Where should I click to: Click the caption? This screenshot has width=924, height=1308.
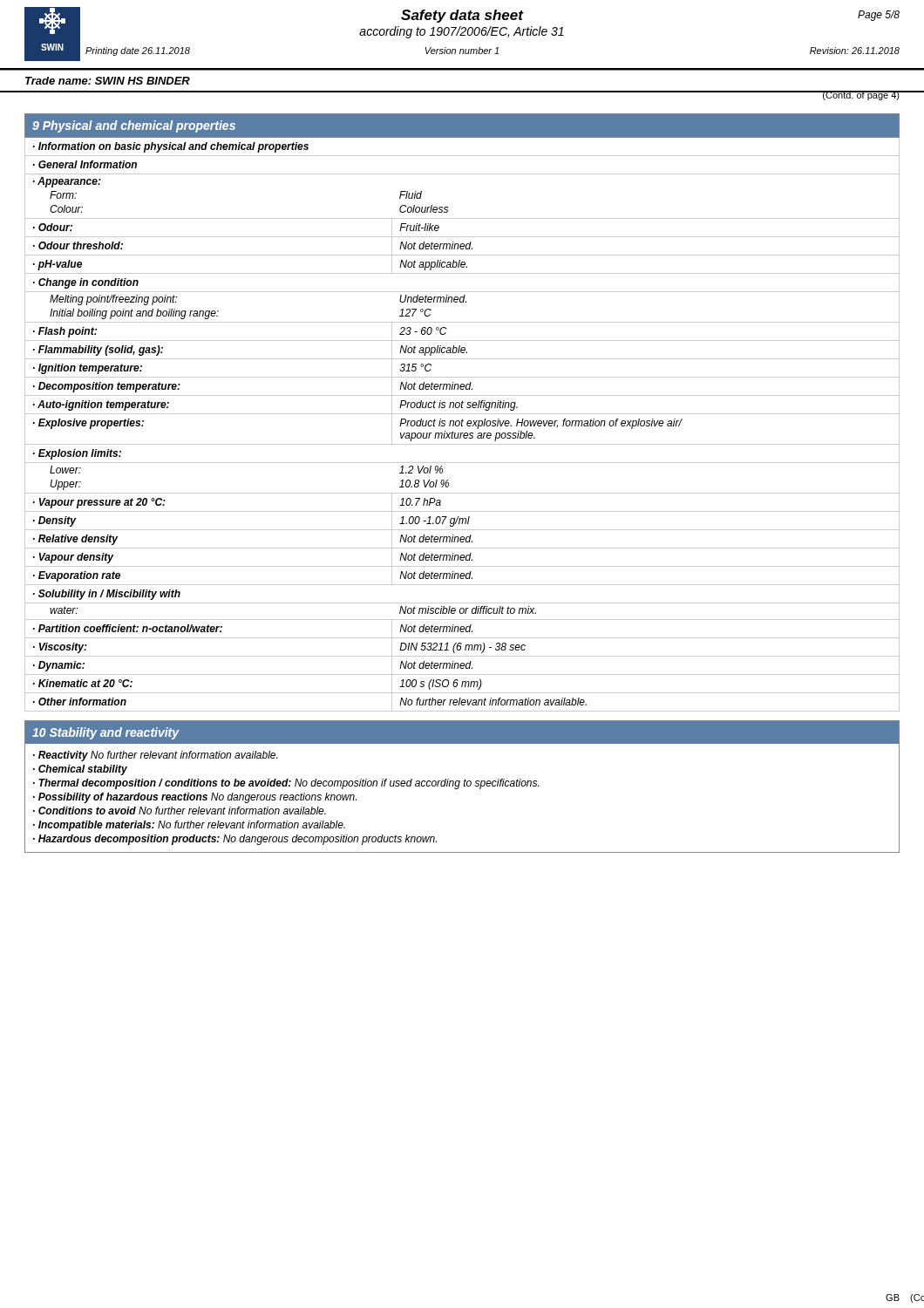[x=861, y=95]
